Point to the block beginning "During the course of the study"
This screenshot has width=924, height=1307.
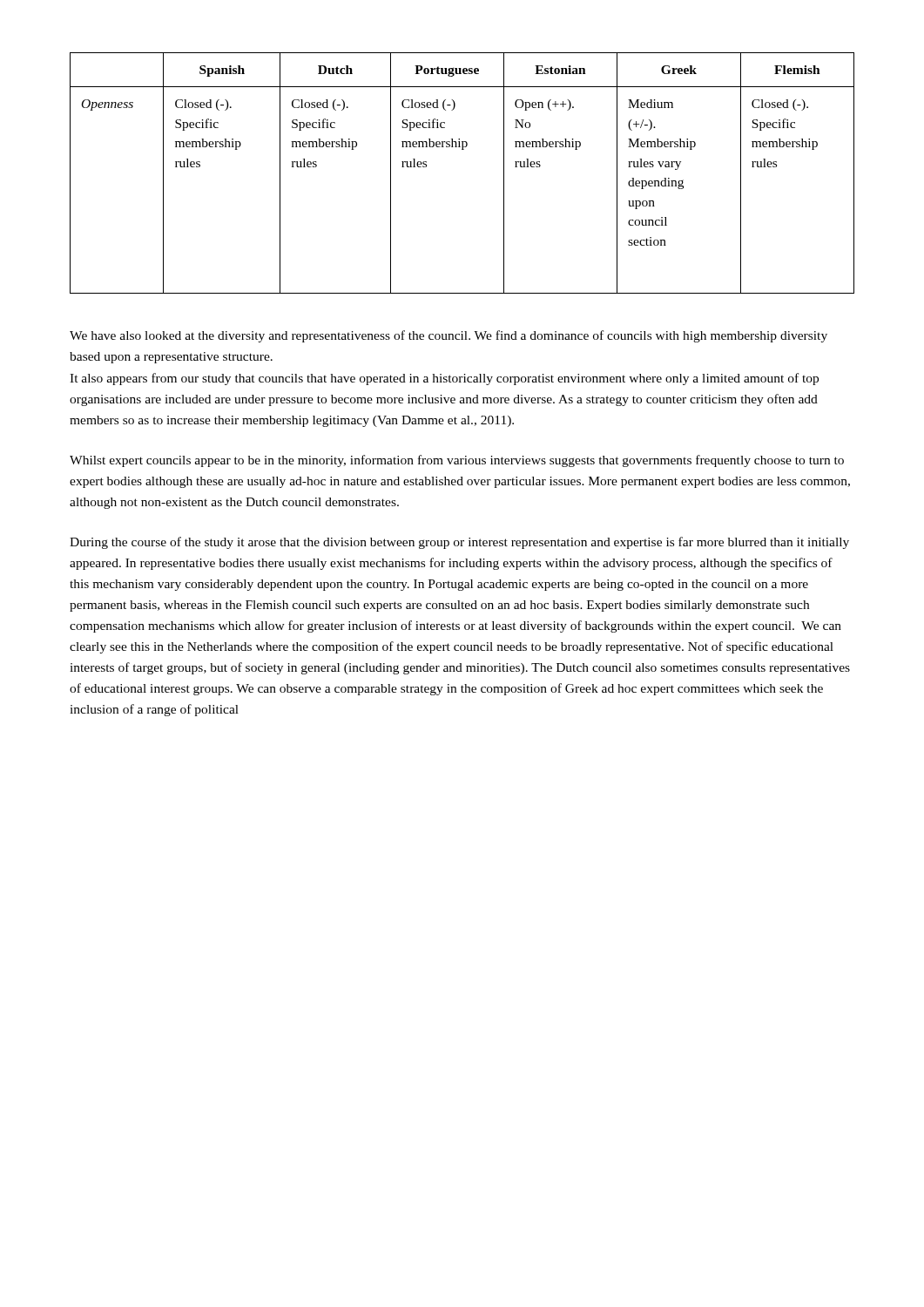click(x=460, y=625)
